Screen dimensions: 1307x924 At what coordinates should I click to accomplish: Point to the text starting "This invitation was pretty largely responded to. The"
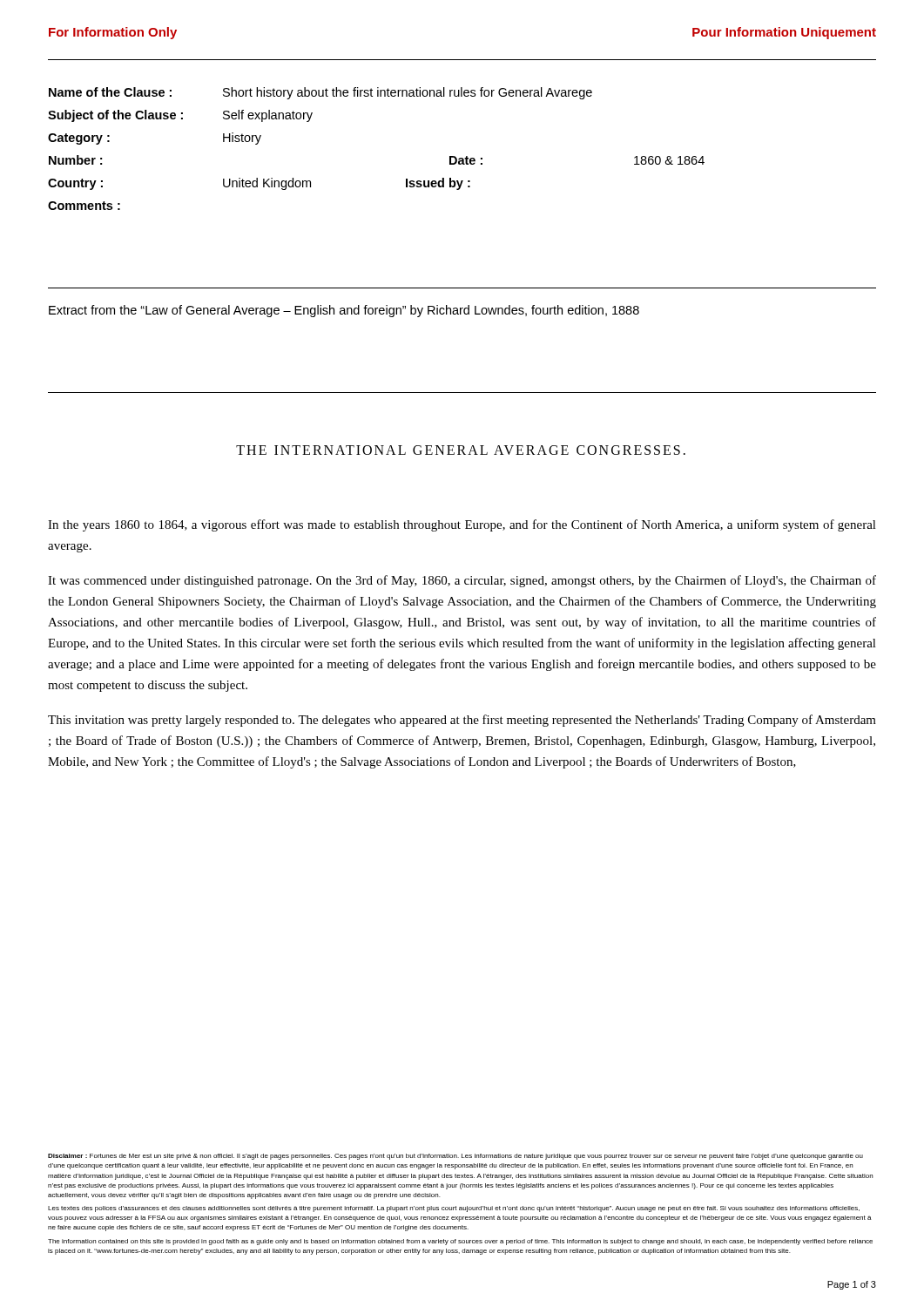click(x=462, y=741)
